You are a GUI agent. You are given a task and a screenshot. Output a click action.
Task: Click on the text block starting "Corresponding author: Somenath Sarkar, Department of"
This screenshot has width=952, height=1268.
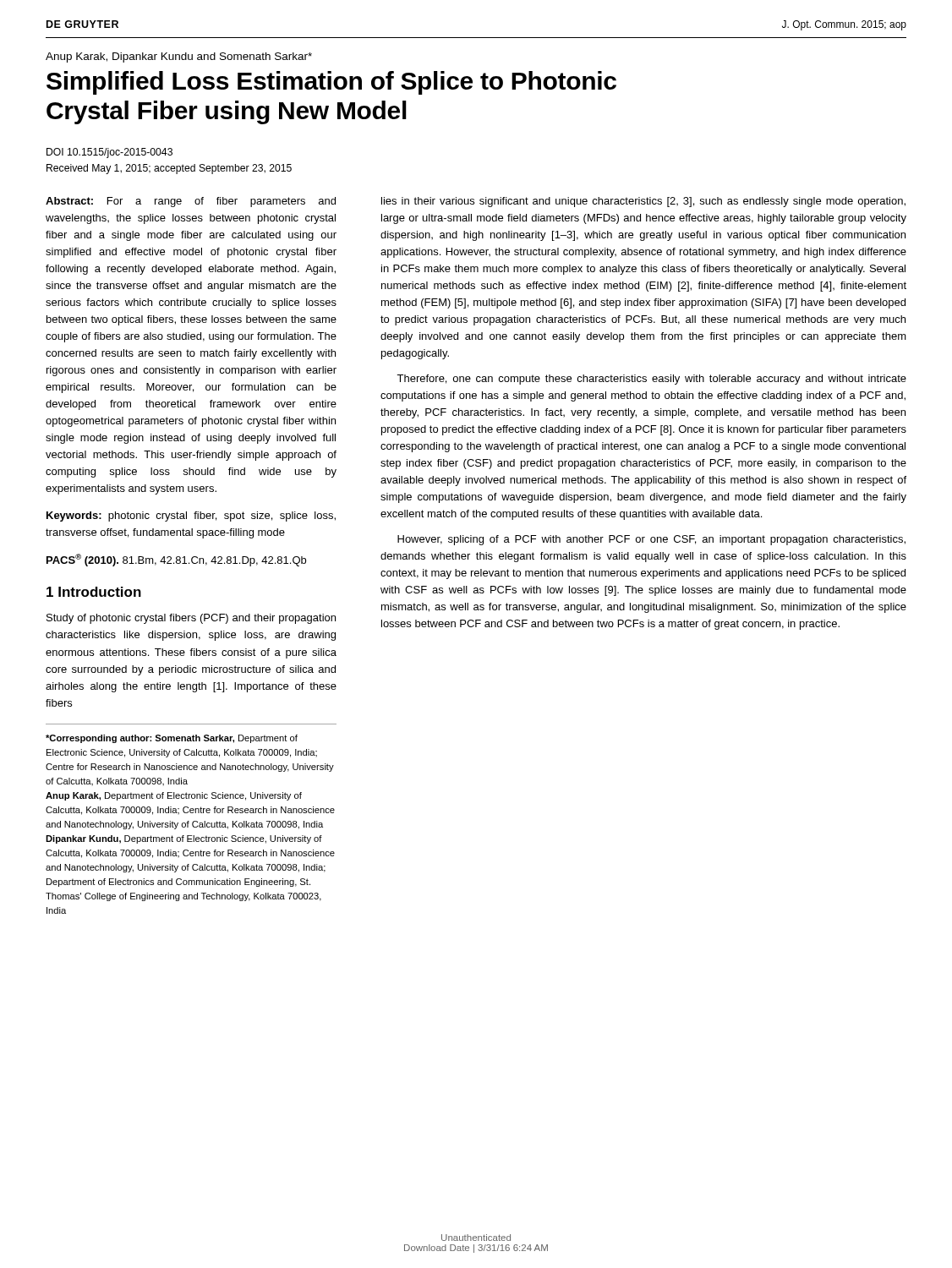pos(190,824)
